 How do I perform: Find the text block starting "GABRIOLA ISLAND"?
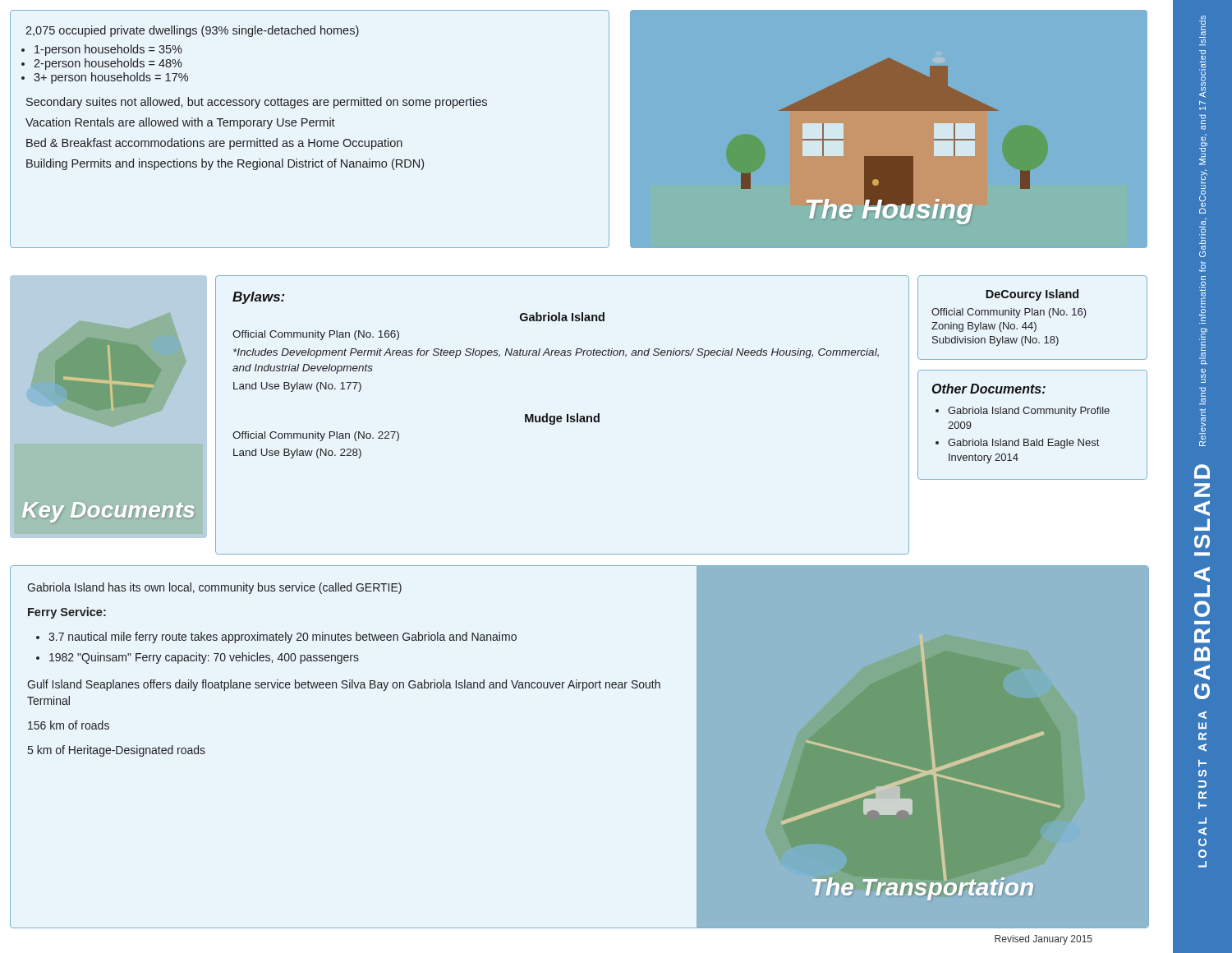(1202, 581)
